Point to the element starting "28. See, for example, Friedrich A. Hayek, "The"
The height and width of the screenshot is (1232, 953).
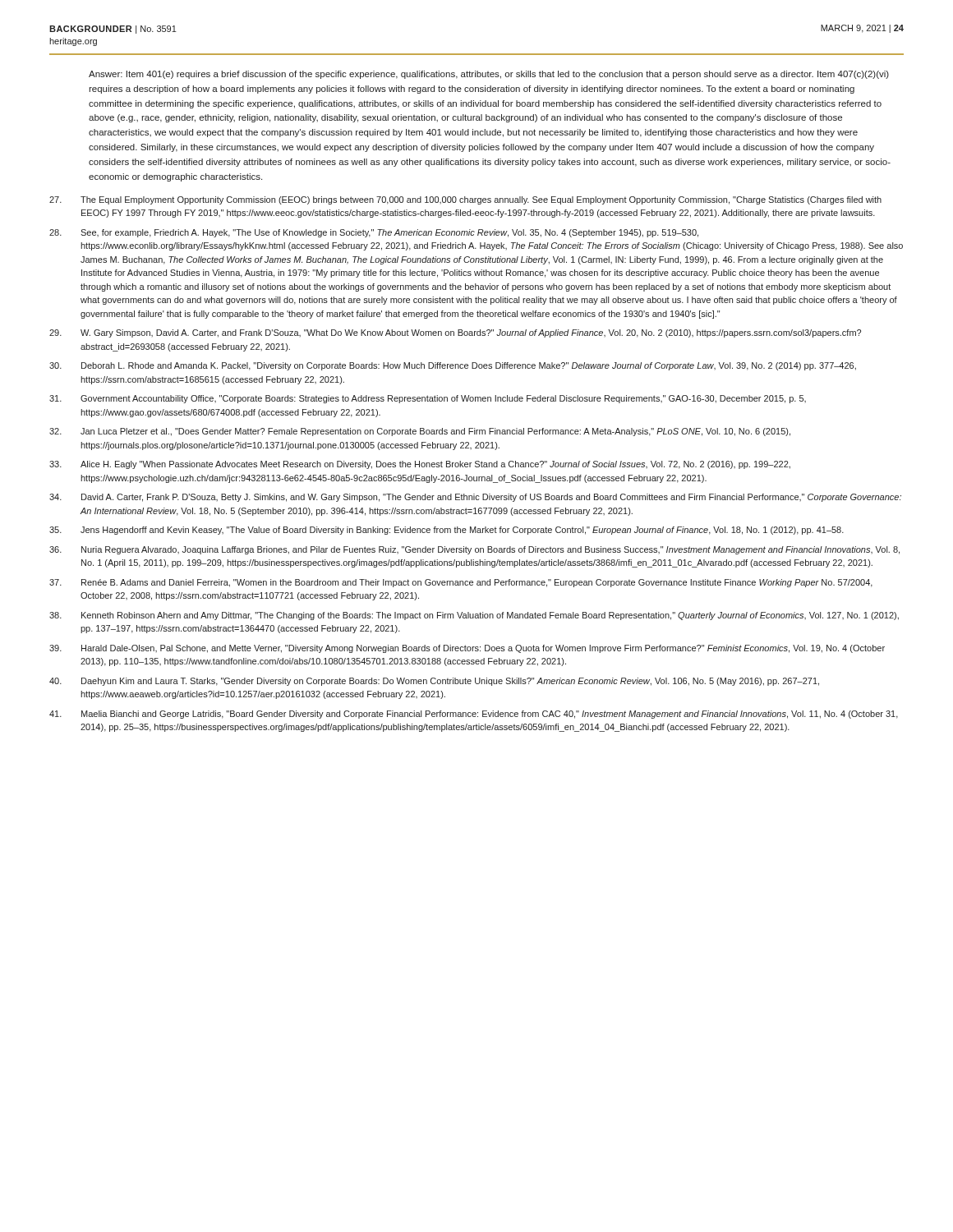point(476,273)
